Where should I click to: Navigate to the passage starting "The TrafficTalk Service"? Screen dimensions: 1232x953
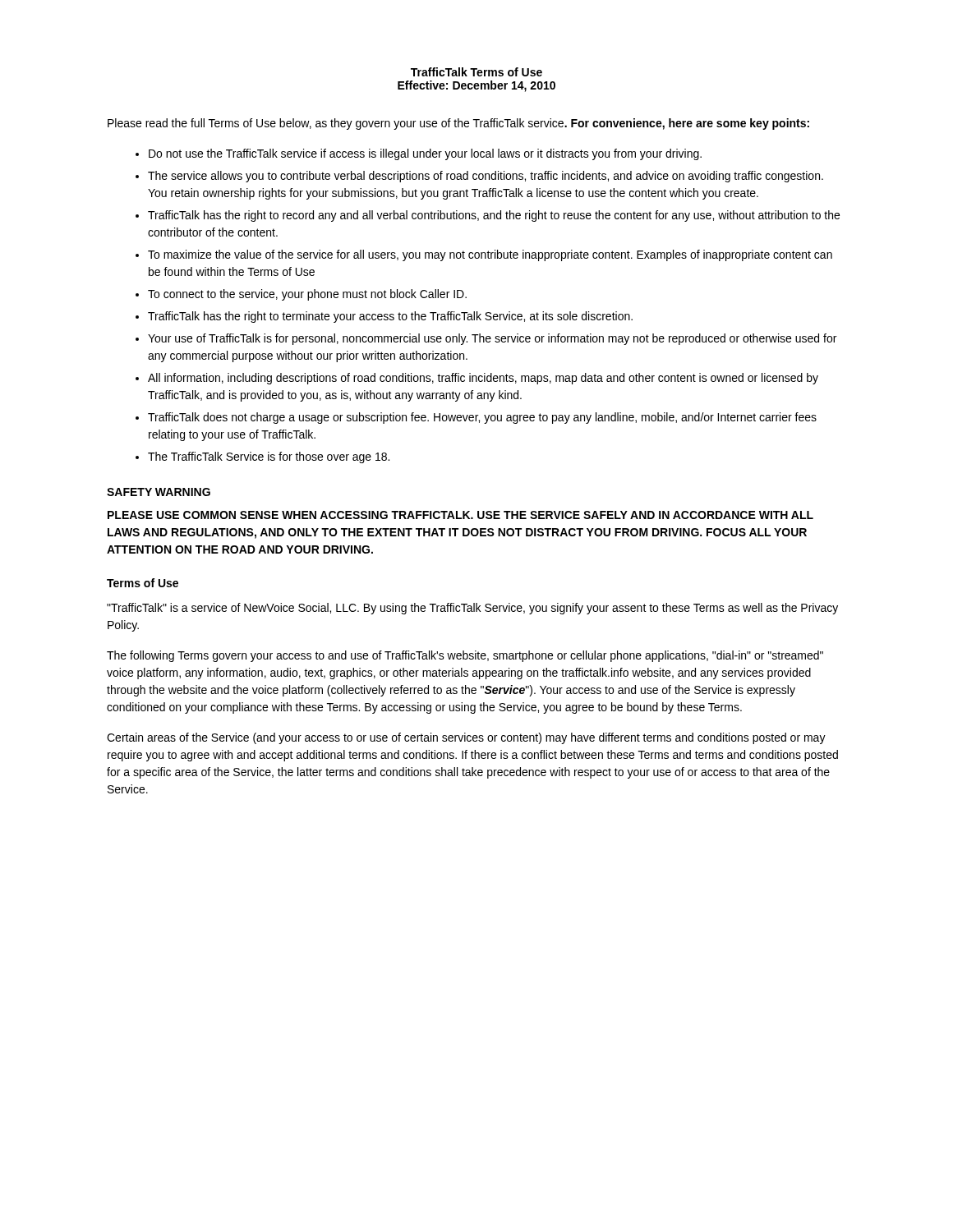269,457
